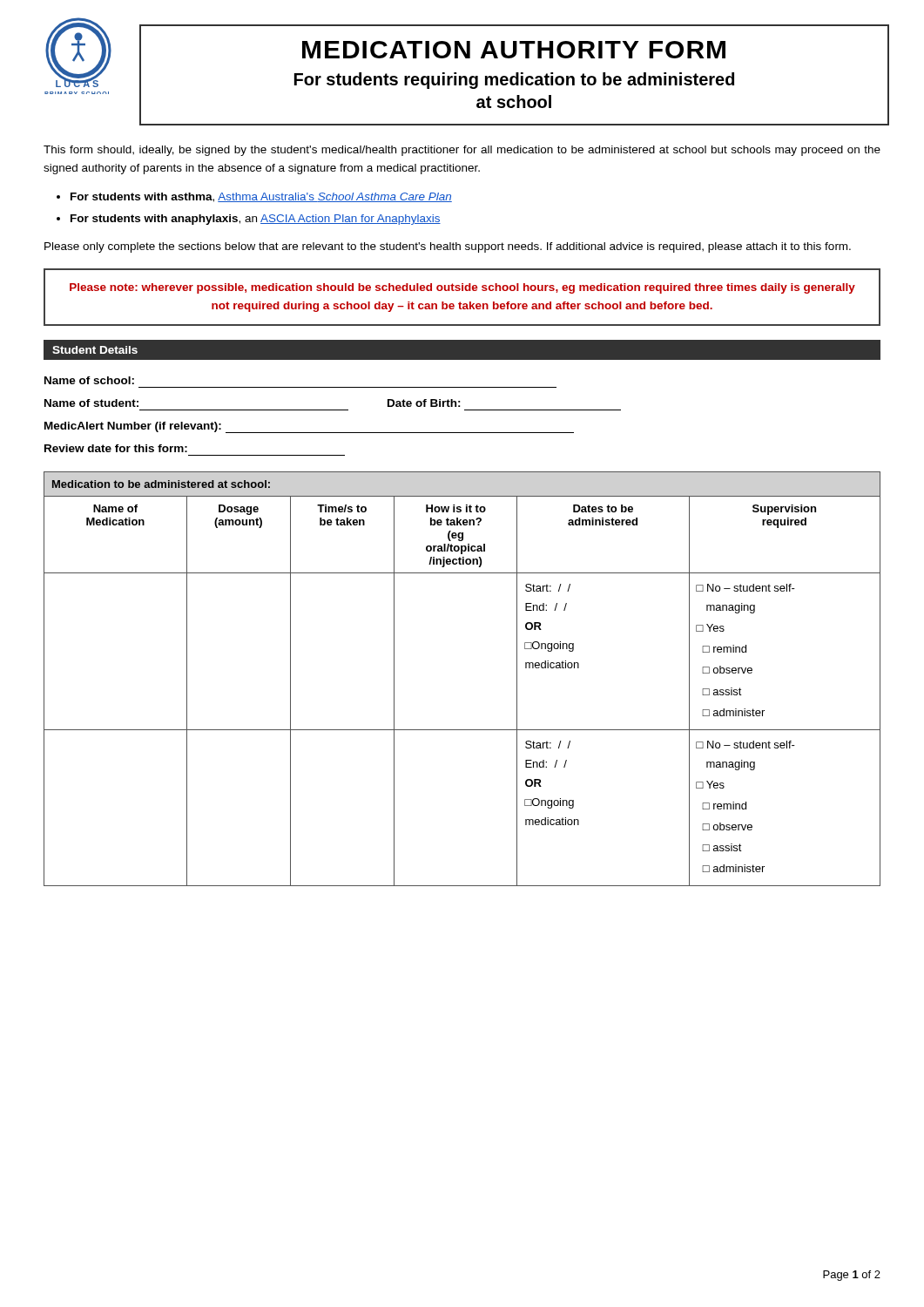The width and height of the screenshot is (924, 1307).
Task: Locate the passage starting "For students with anaphylaxis, an ASCIA Action Plan"
Action: (255, 218)
